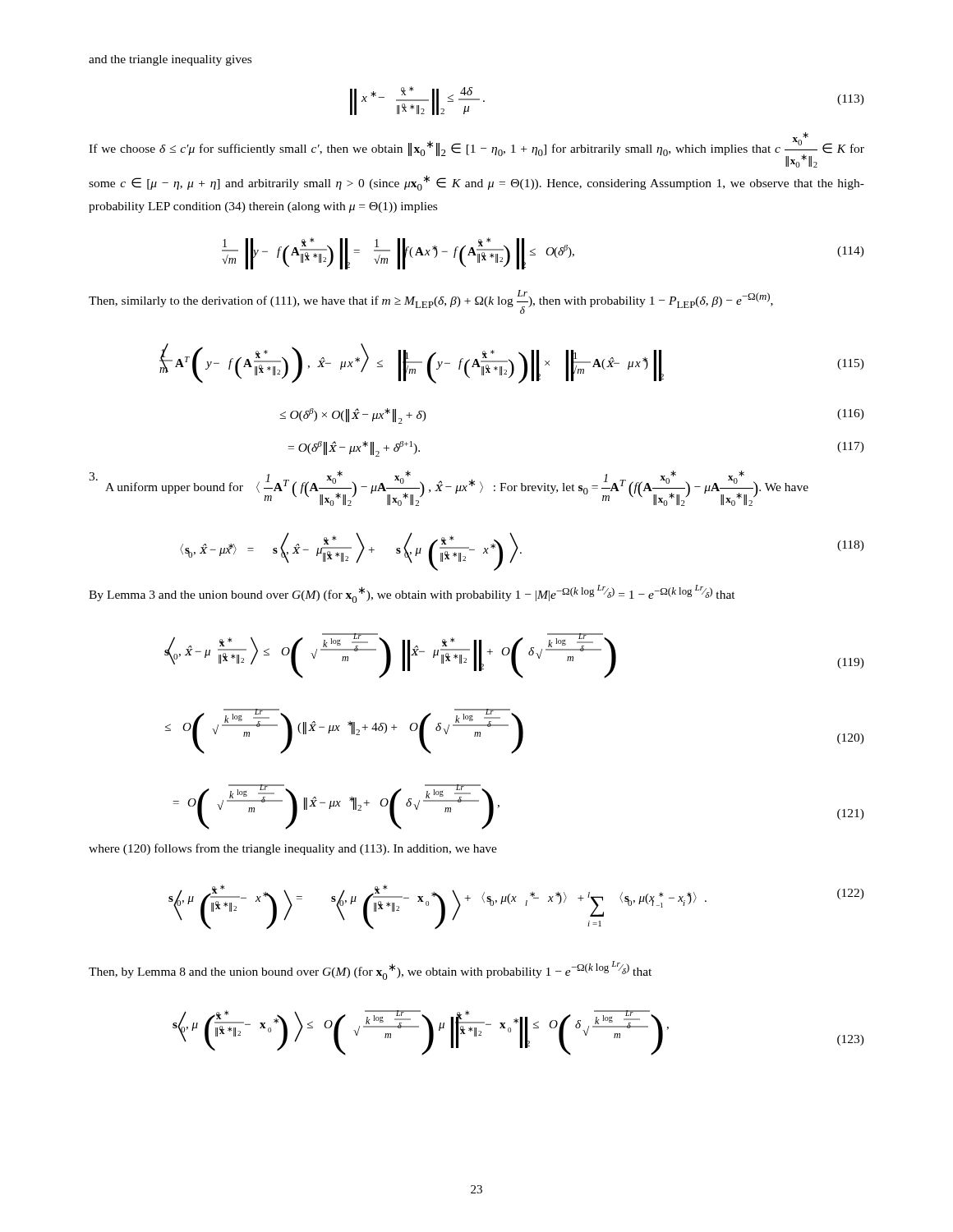The height and width of the screenshot is (1232, 953).
Task: Locate the block starting "Then, by Lemma"
Action: point(370,970)
